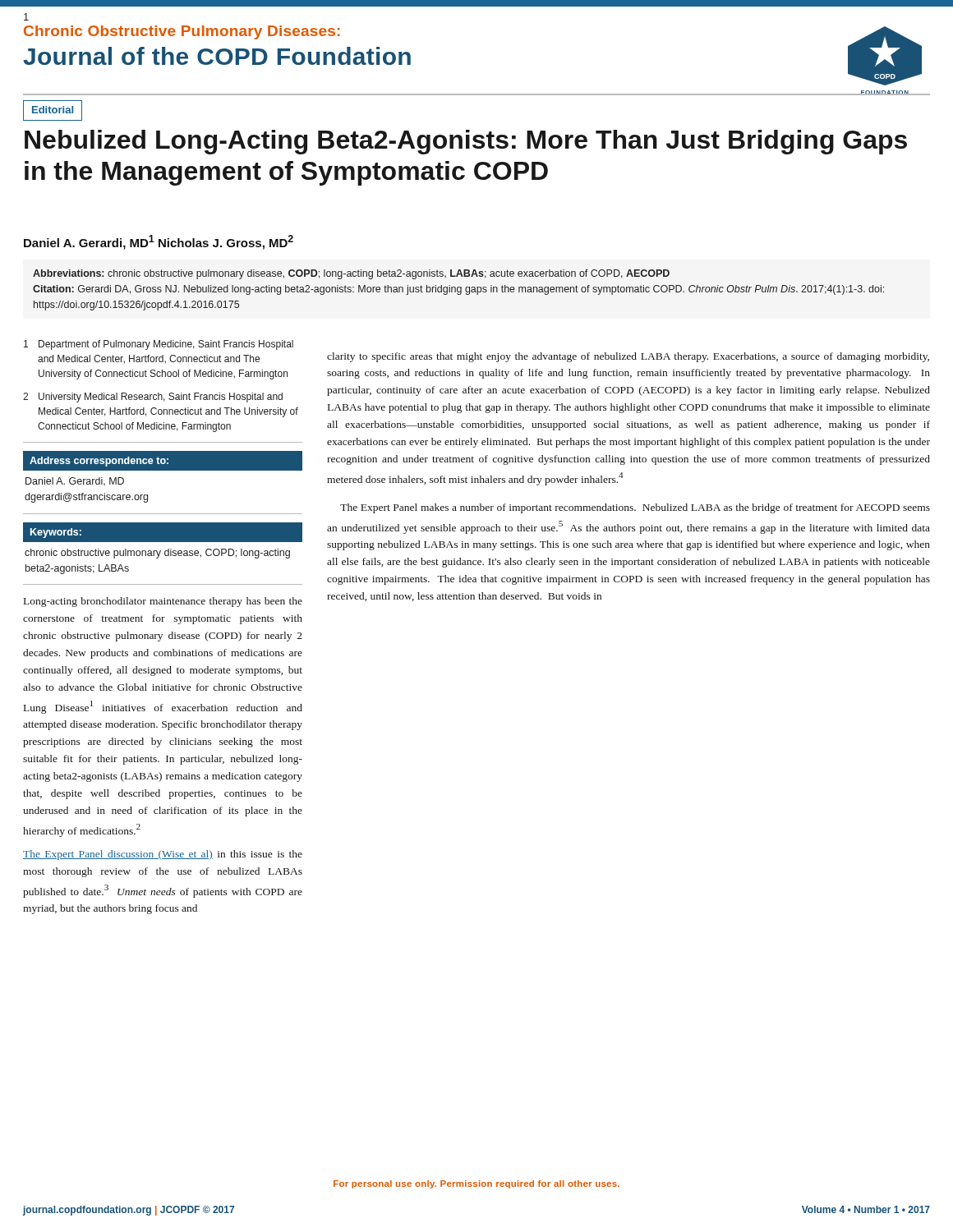Where is the passage that starts "clarity to specific areas that"?
Image resolution: width=953 pixels, height=1232 pixels.
point(629,477)
